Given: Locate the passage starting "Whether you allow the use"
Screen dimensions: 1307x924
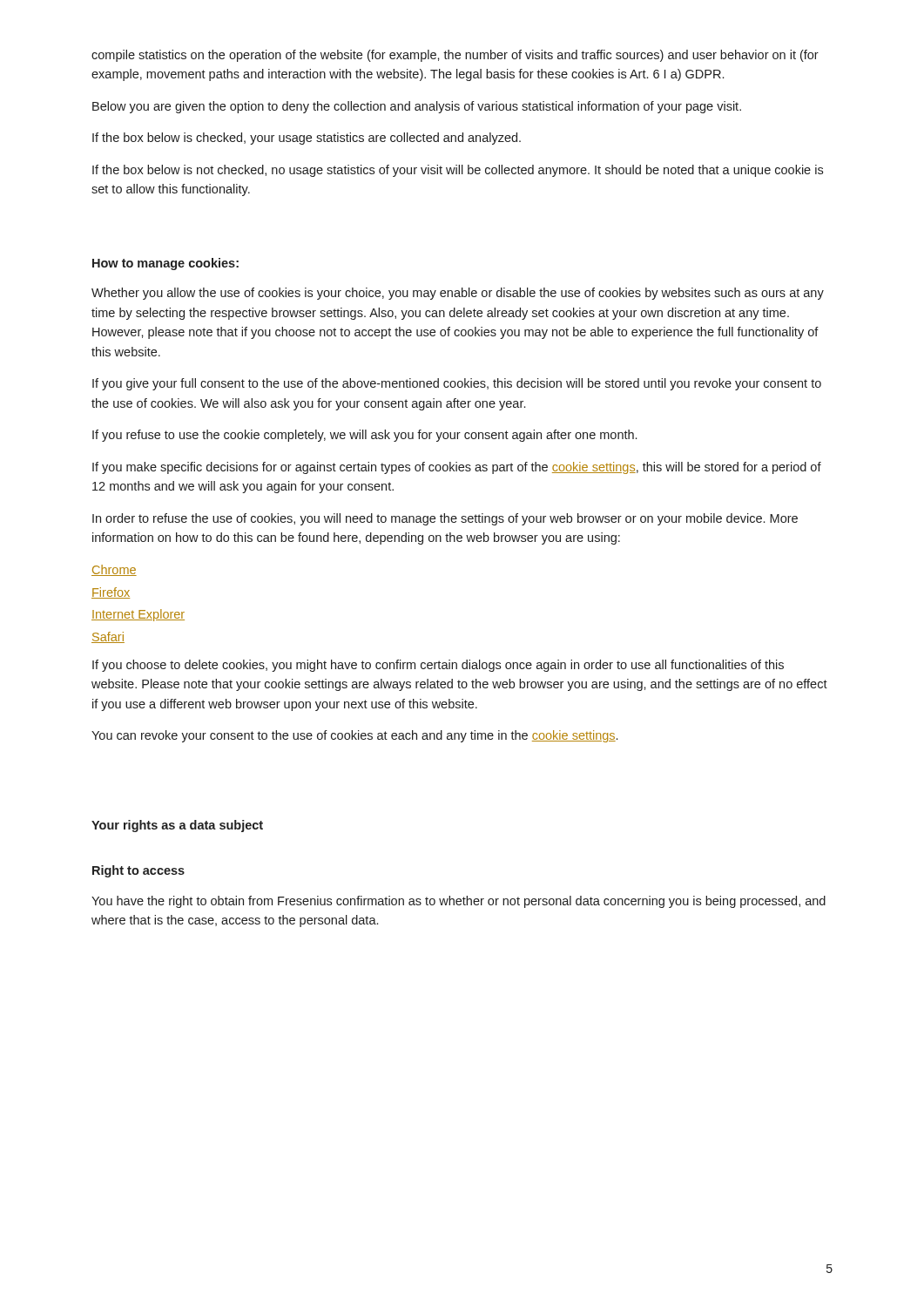Looking at the screenshot, I should [x=458, y=322].
